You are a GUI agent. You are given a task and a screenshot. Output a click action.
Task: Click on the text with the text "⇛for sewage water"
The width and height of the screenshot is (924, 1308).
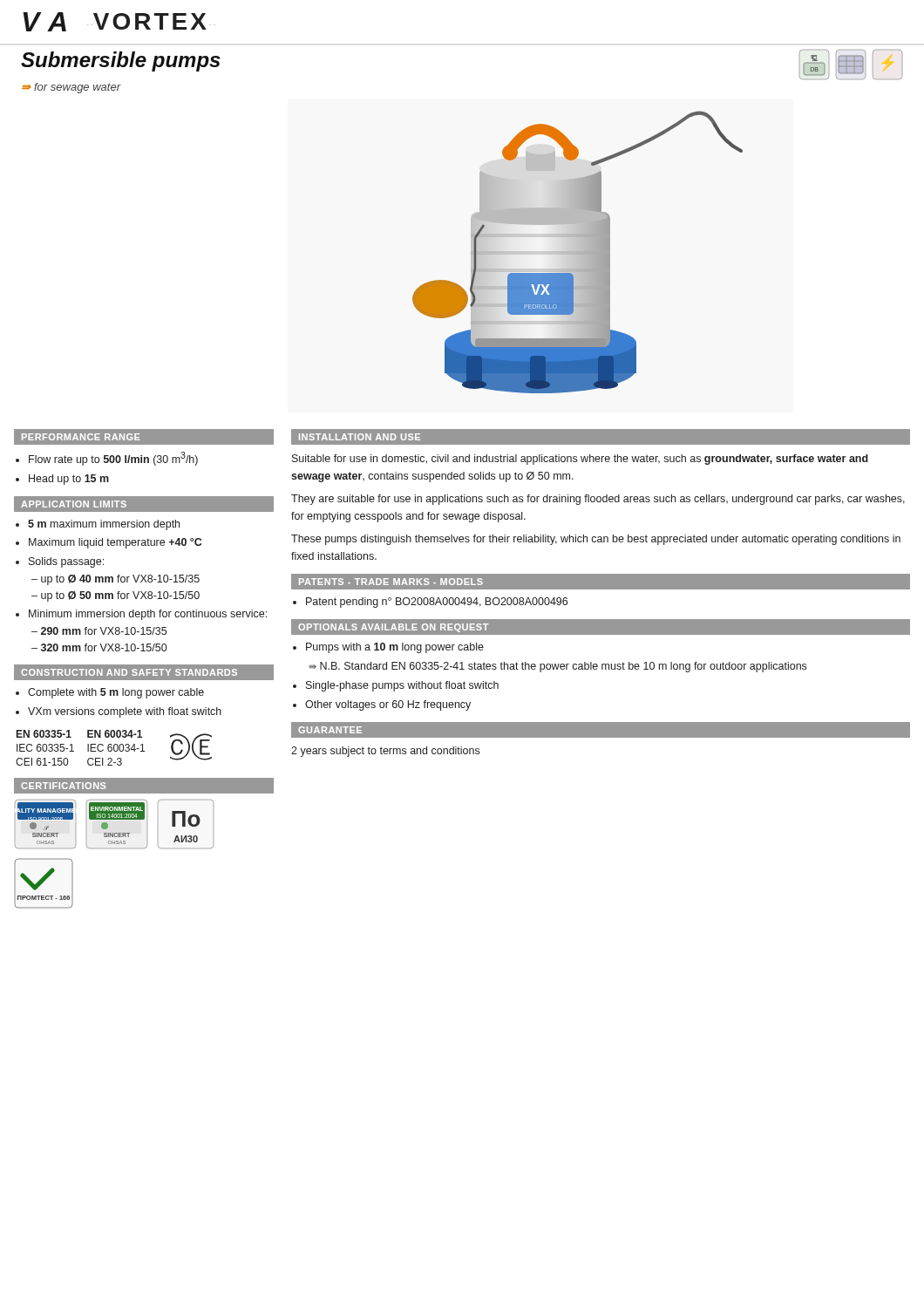click(x=71, y=86)
